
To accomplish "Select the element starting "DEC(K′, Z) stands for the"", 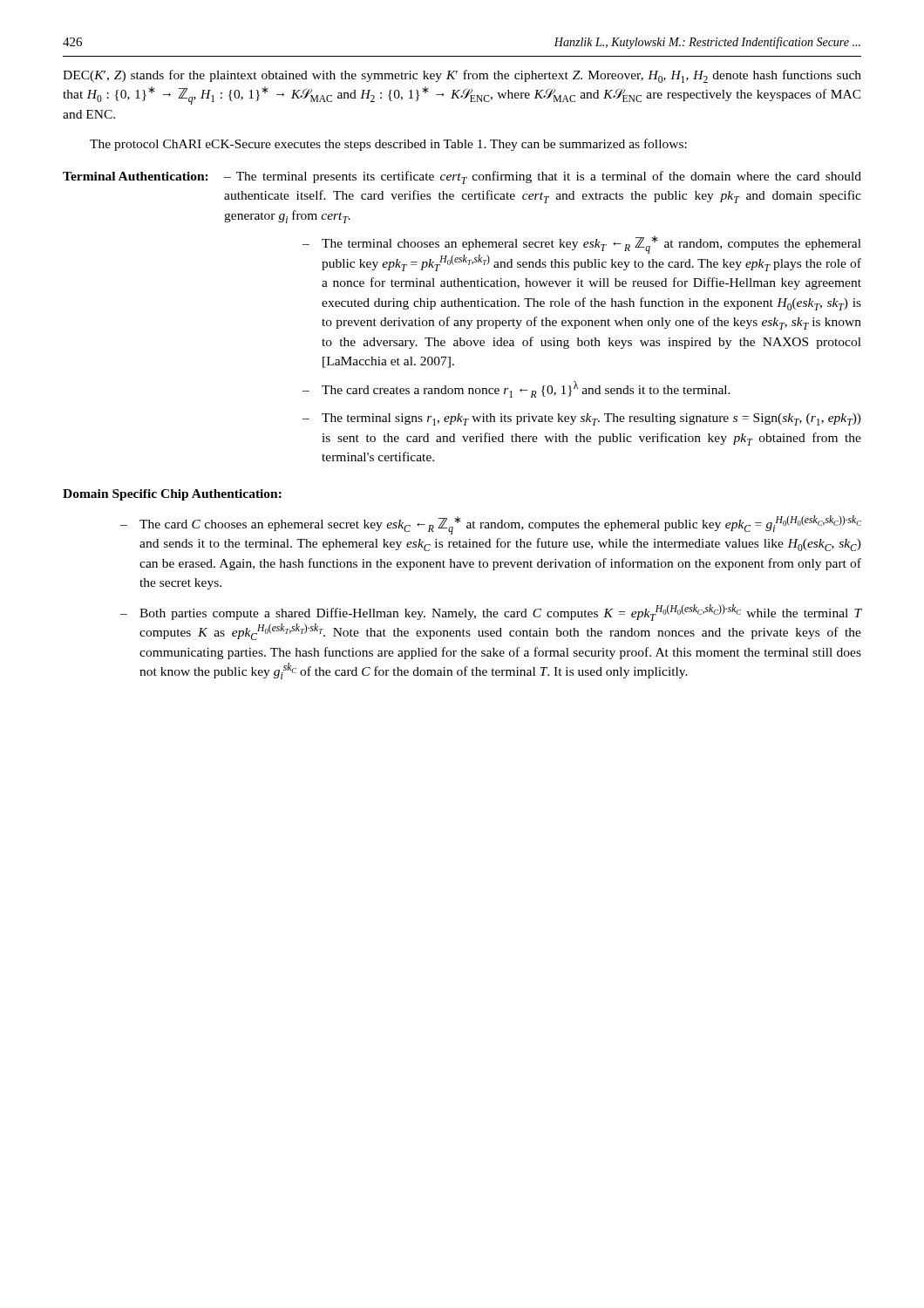I will pos(462,95).
